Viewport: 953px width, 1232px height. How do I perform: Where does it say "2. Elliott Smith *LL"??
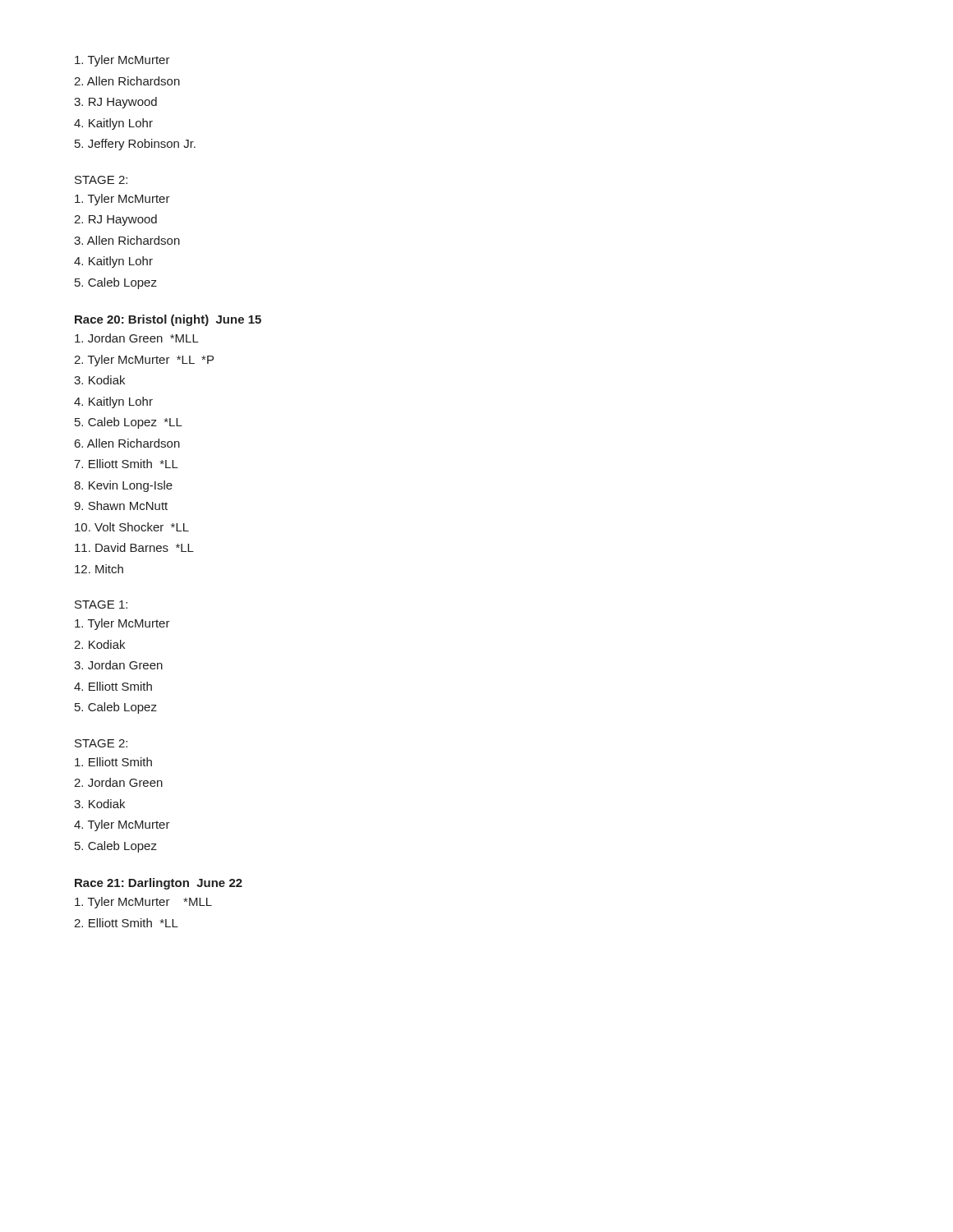point(126,922)
